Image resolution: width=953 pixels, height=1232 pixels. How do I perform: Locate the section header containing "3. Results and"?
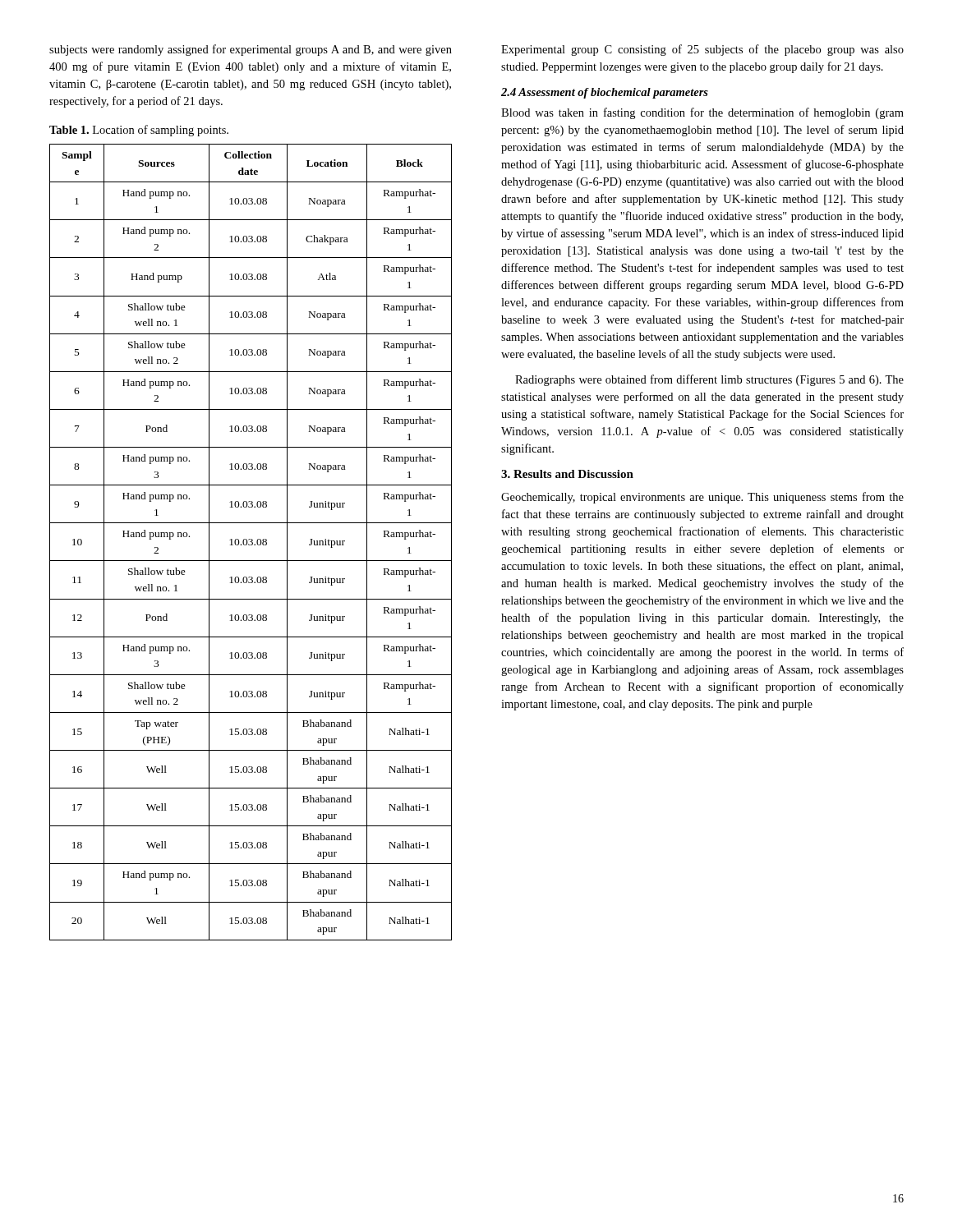[x=567, y=474]
